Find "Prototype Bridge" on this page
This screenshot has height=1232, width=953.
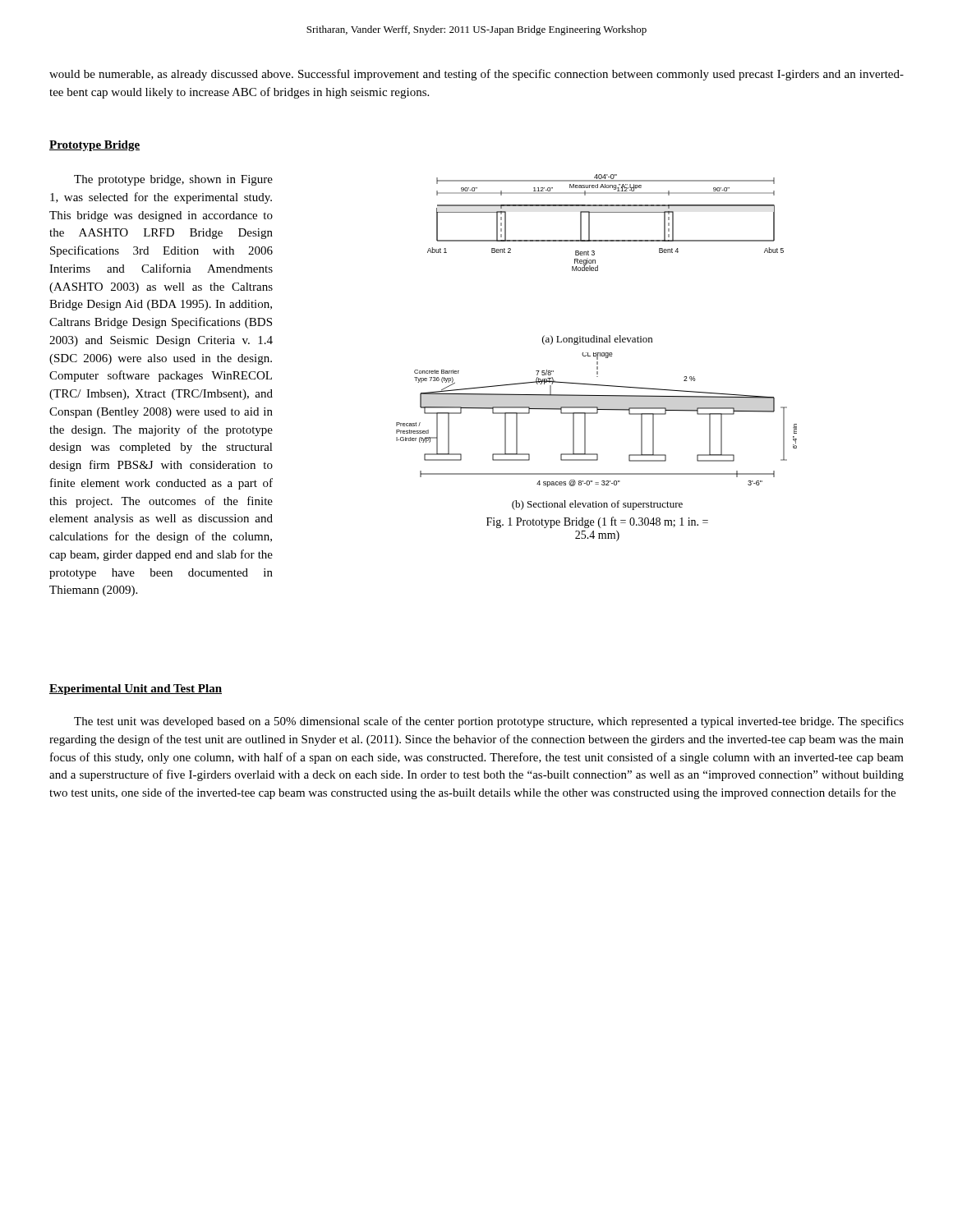pyautogui.click(x=95, y=145)
